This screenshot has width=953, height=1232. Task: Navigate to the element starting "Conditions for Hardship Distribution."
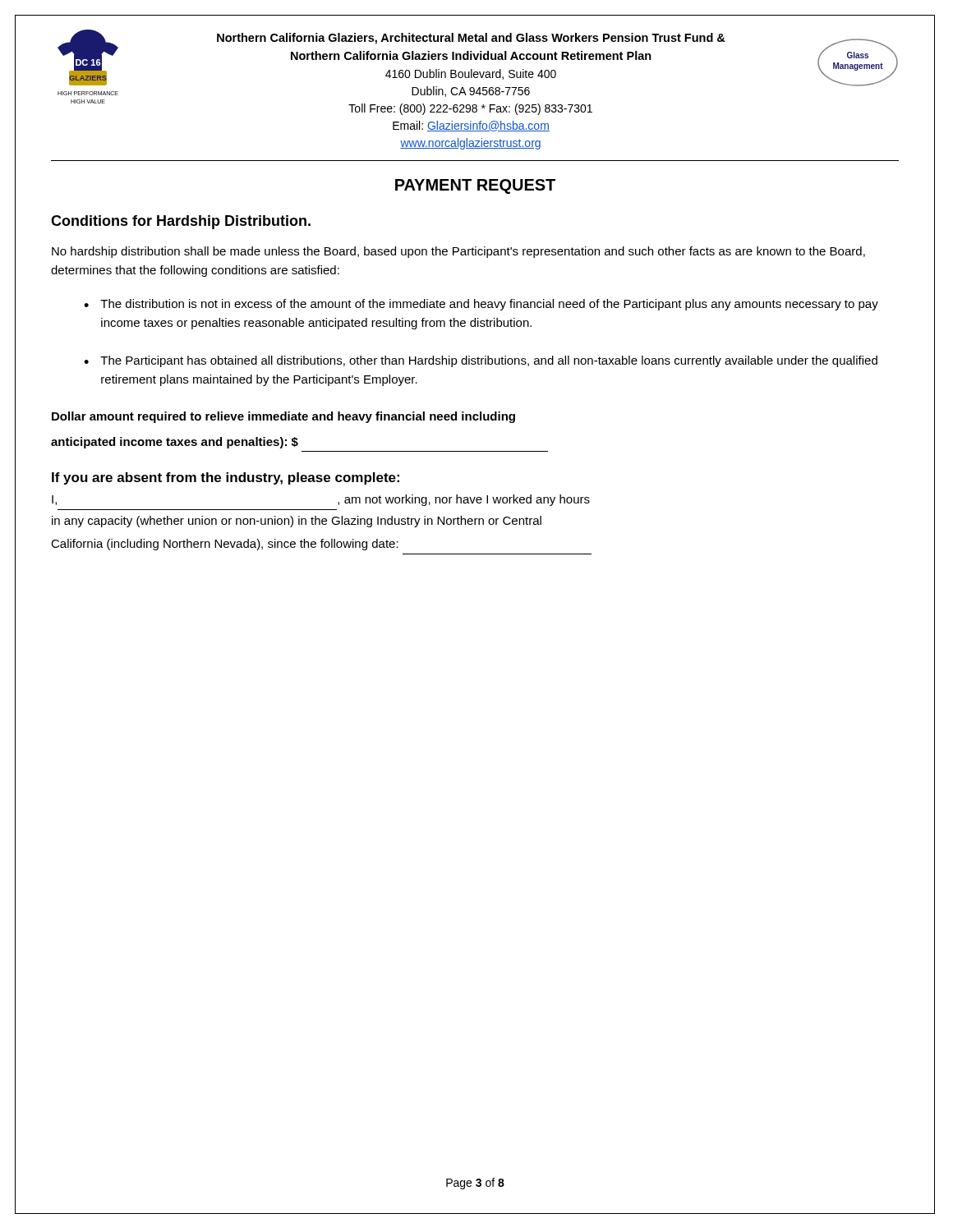pyautogui.click(x=181, y=221)
